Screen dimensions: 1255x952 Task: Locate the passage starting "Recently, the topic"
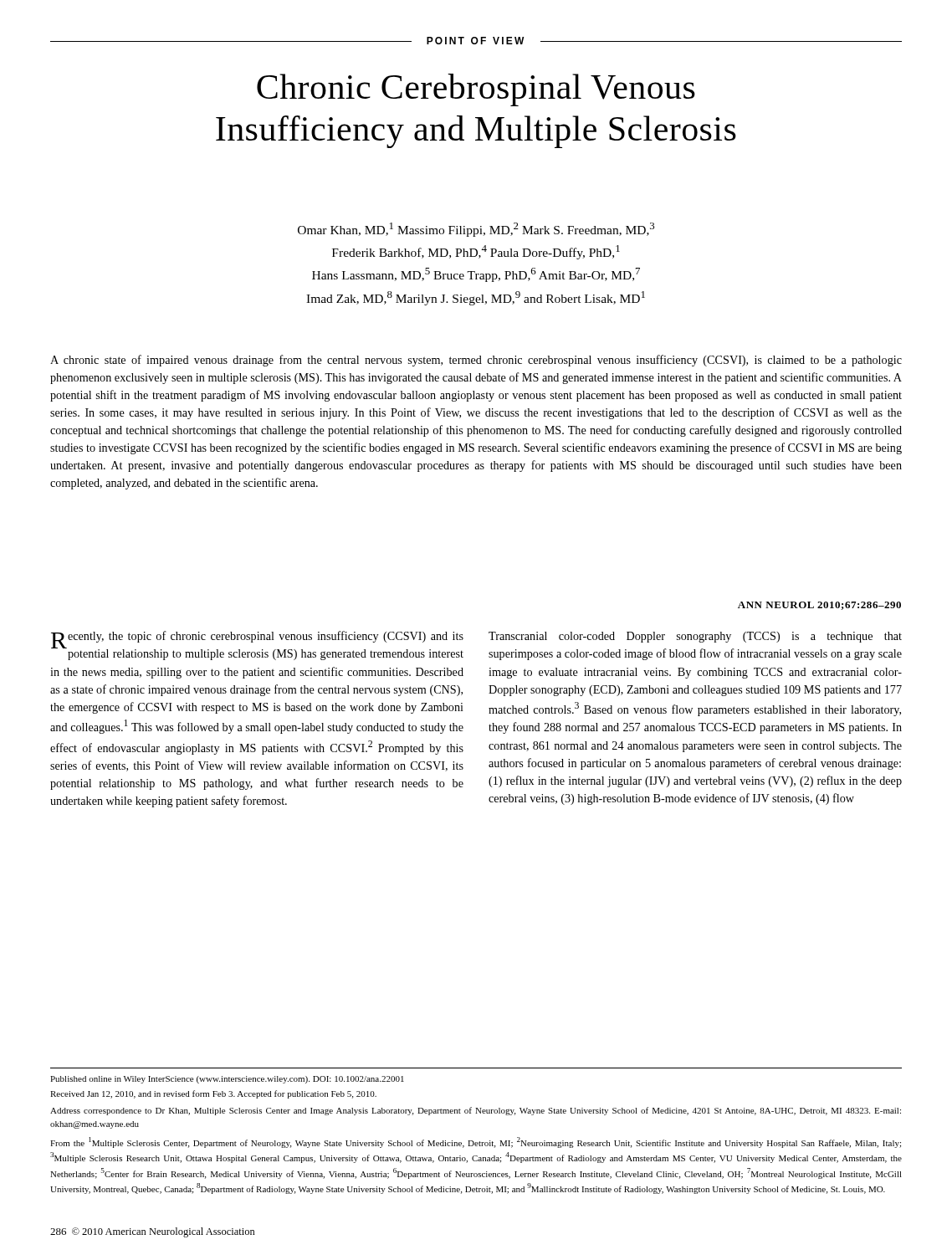tap(257, 719)
